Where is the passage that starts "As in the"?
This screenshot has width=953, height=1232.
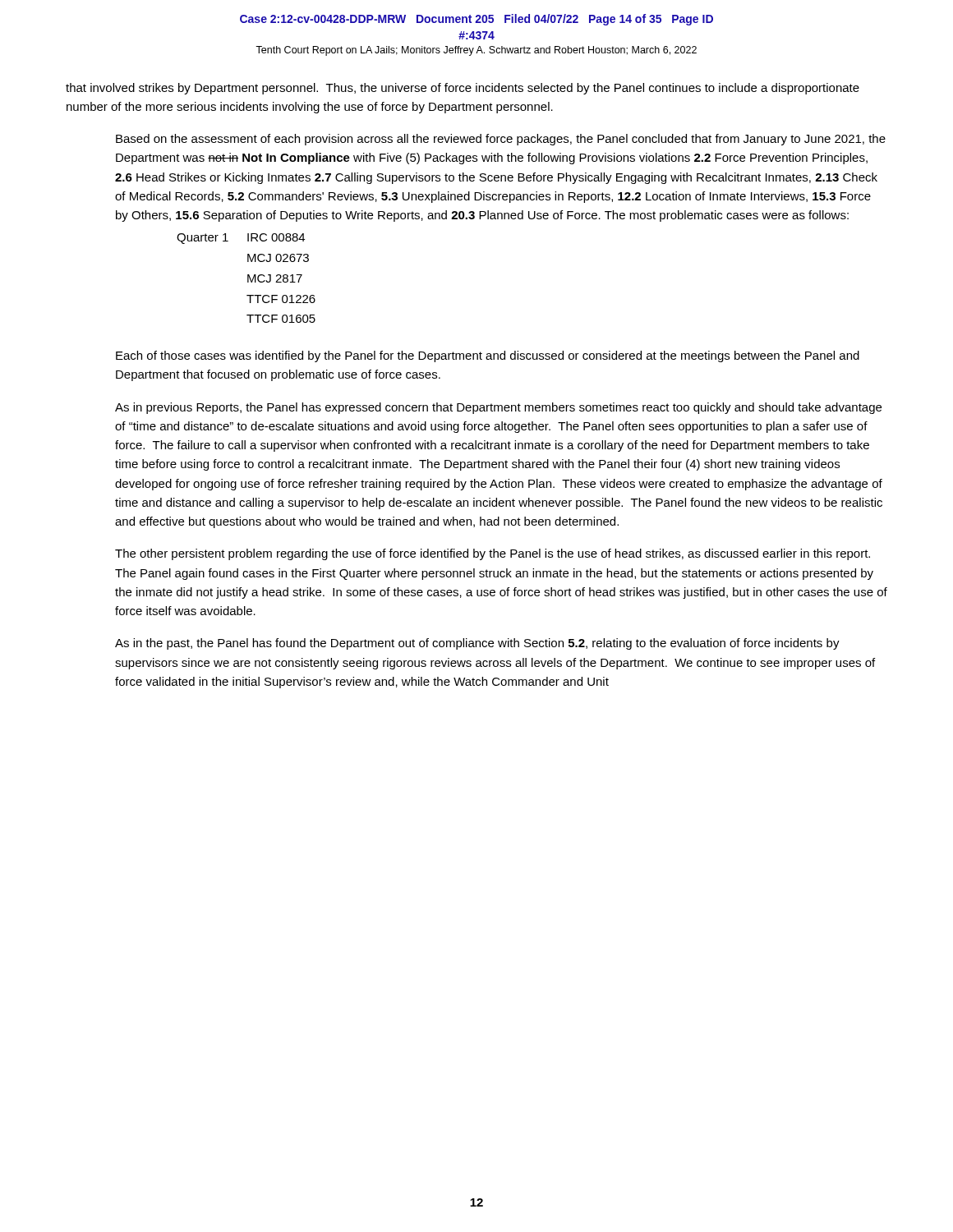[495, 662]
